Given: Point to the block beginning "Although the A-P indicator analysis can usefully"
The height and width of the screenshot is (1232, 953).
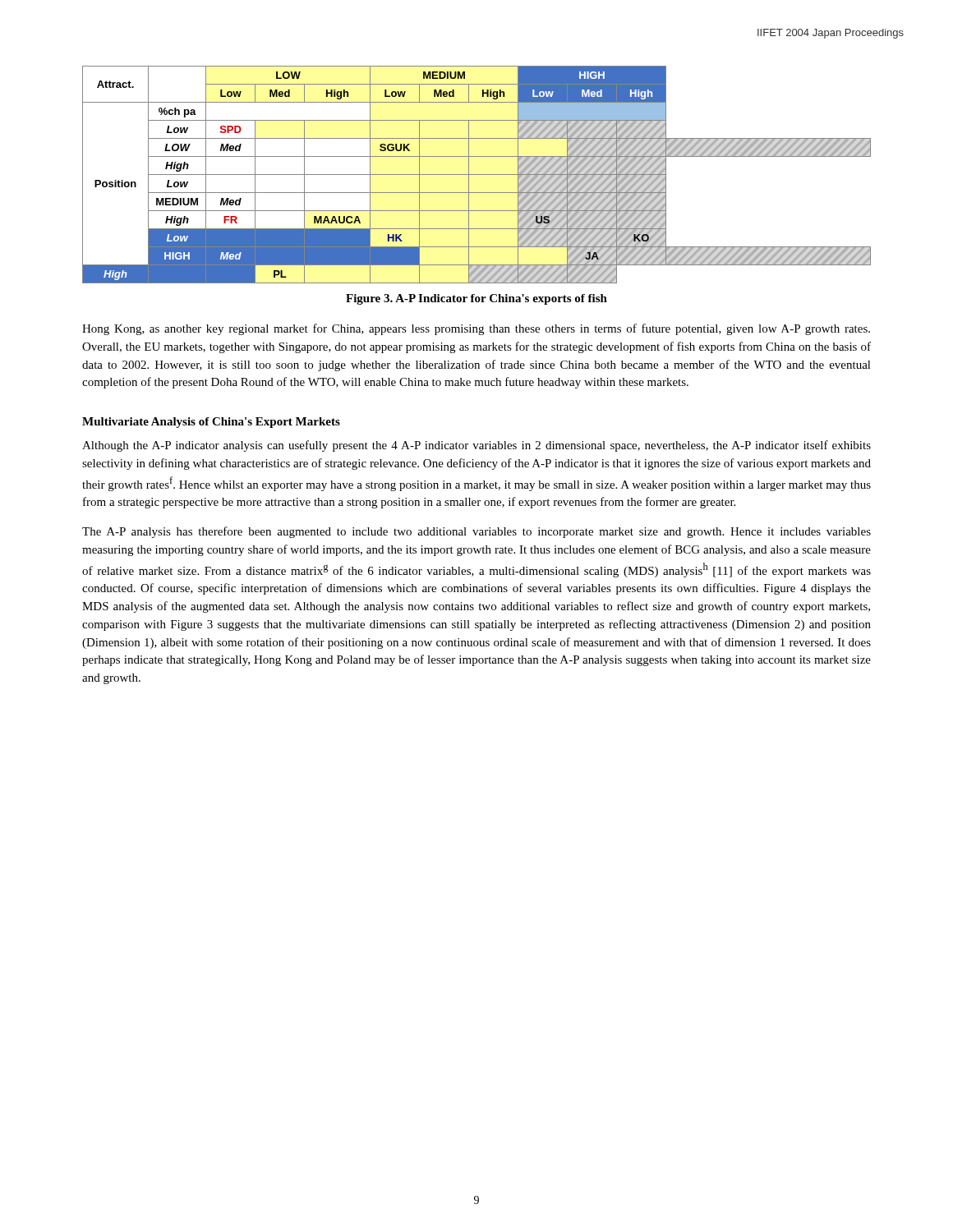Looking at the screenshot, I should click(476, 474).
